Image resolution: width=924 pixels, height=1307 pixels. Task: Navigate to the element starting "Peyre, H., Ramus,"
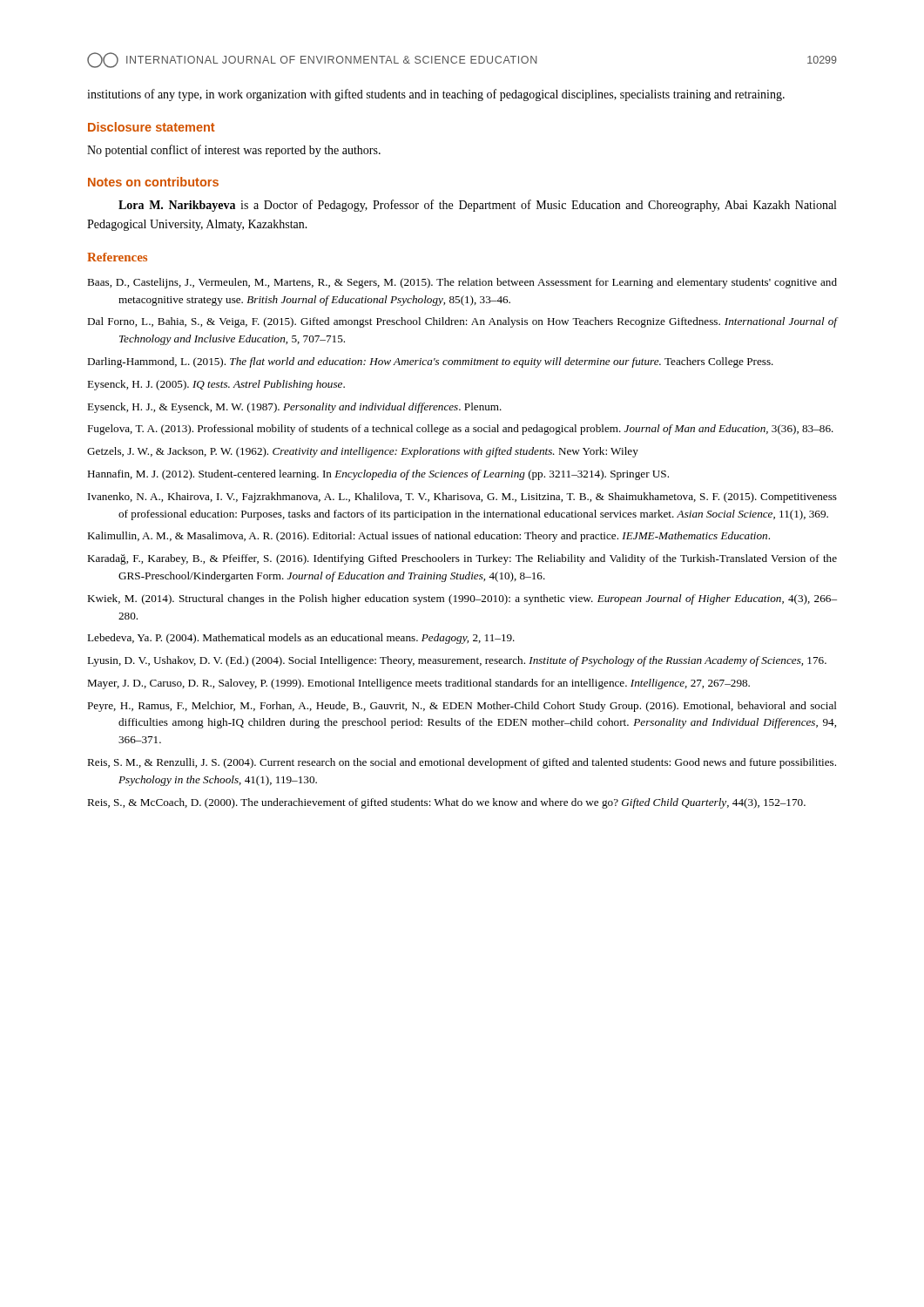pyautogui.click(x=462, y=722)
